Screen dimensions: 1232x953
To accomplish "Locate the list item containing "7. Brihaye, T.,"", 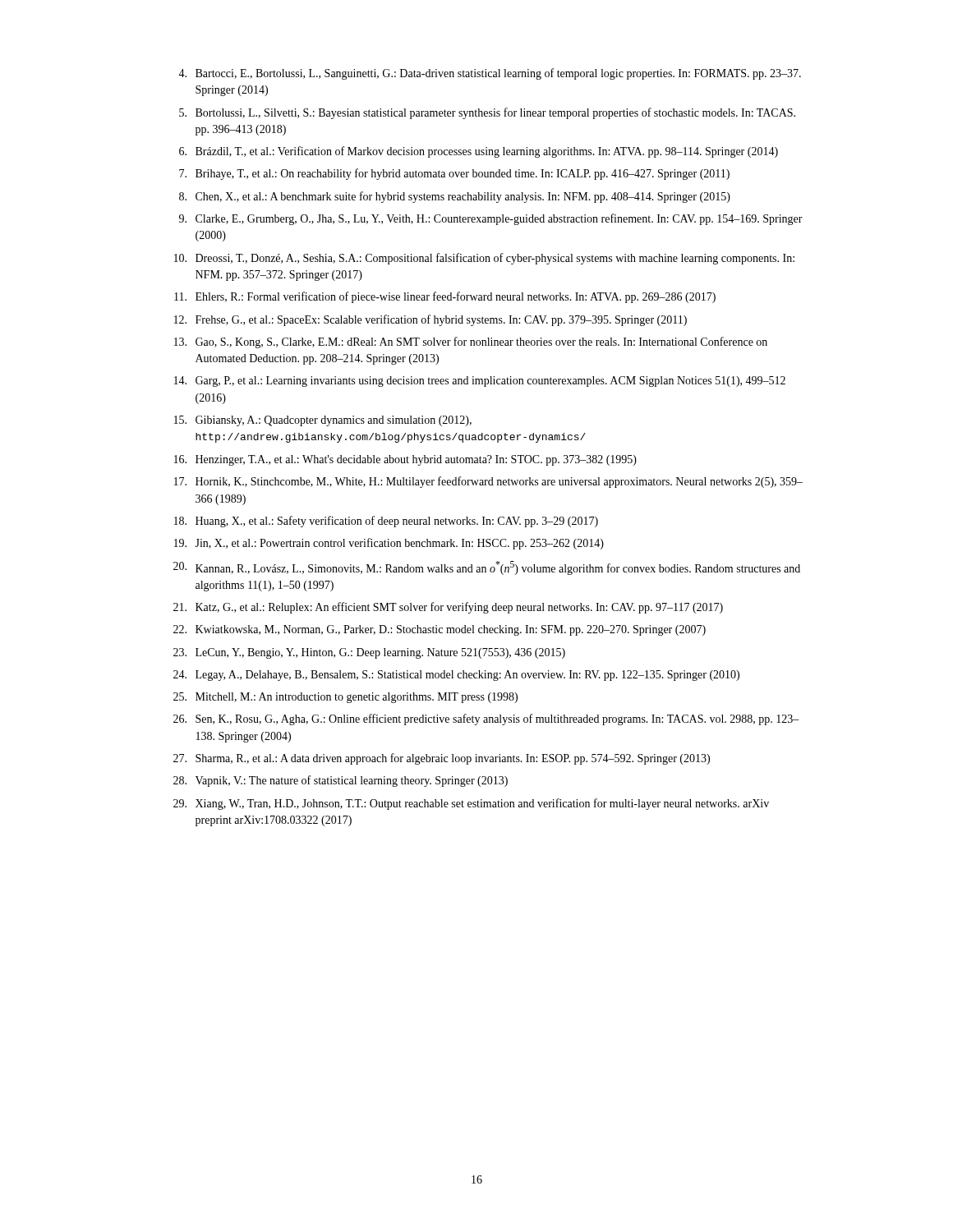I will point(485,175).
